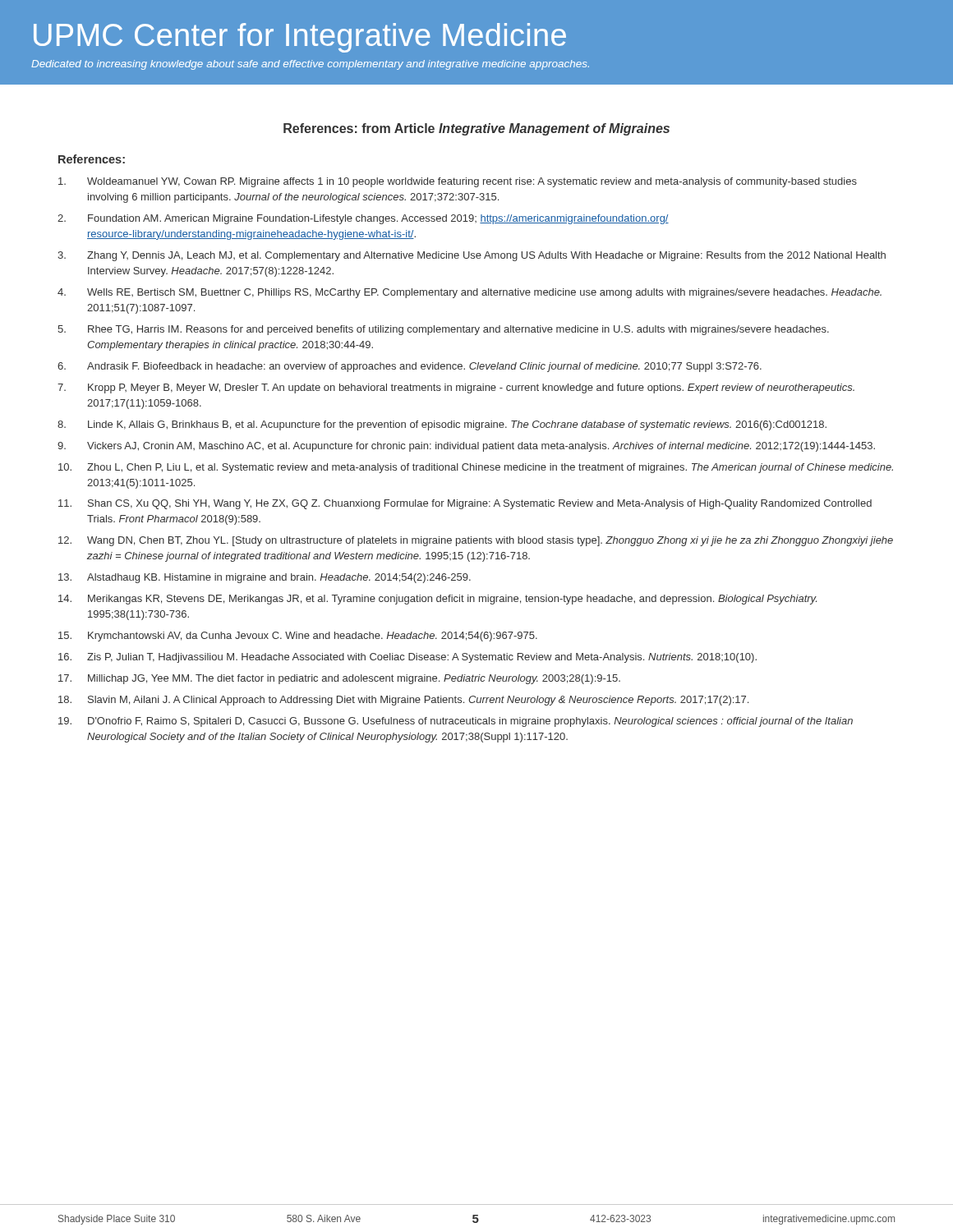Locate the list item with the text "10. Zhou L,"
The width and height of the screenshot is (953, 1232).
click(476, 475)
